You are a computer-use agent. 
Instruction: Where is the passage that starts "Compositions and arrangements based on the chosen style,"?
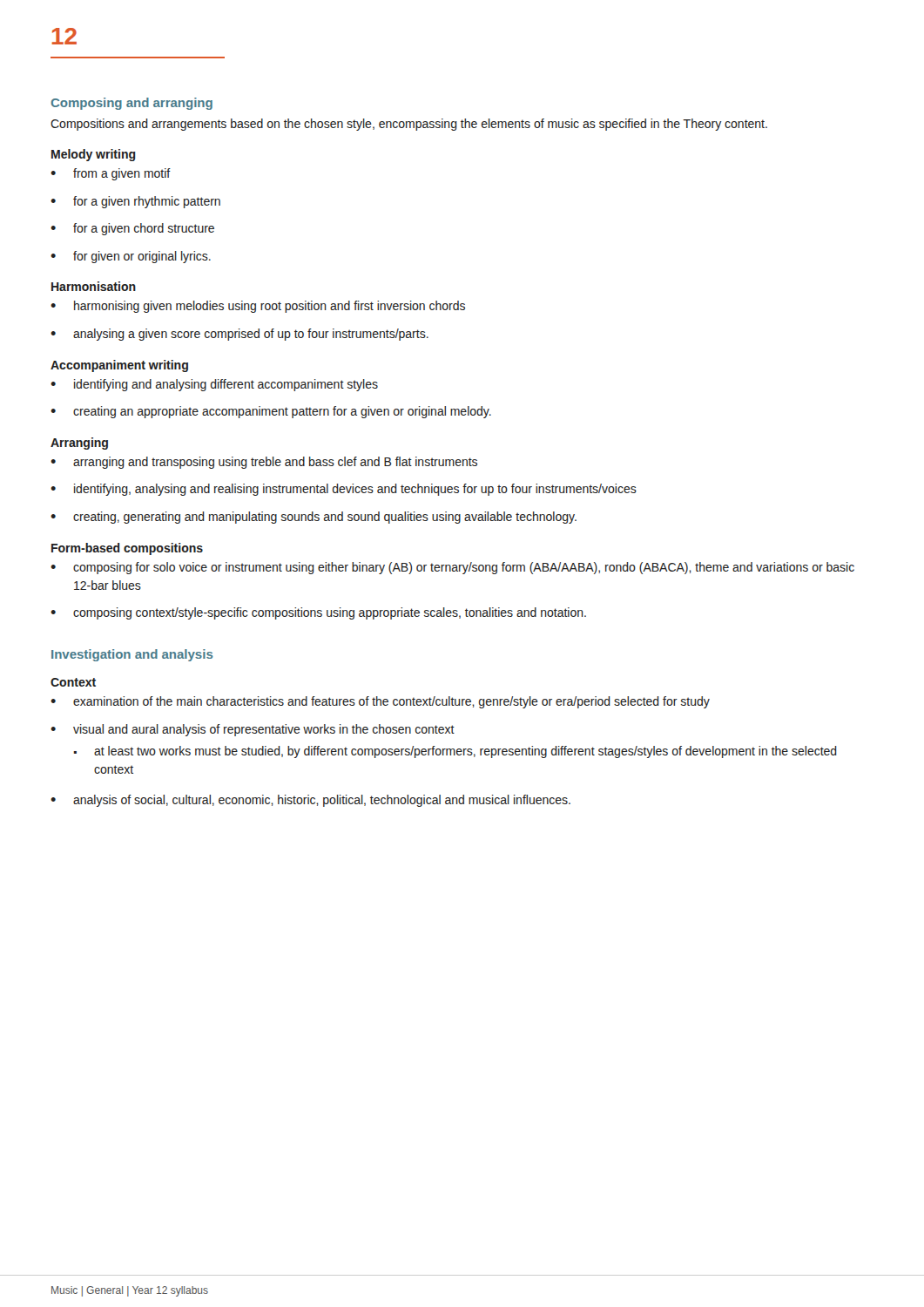(x=462, y=124)
